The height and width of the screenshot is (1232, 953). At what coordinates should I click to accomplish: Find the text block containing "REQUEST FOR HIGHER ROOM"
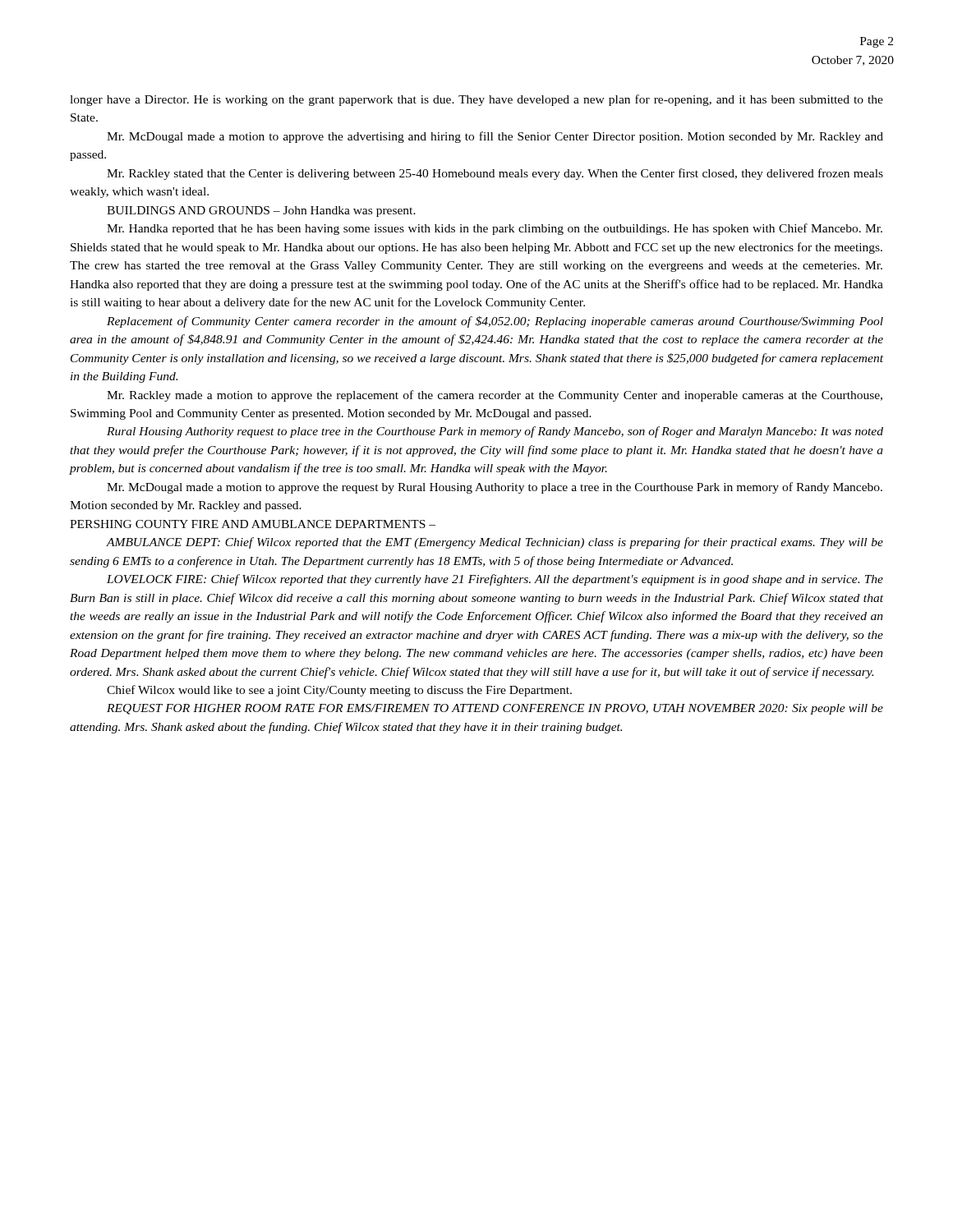tap(476, 718)
